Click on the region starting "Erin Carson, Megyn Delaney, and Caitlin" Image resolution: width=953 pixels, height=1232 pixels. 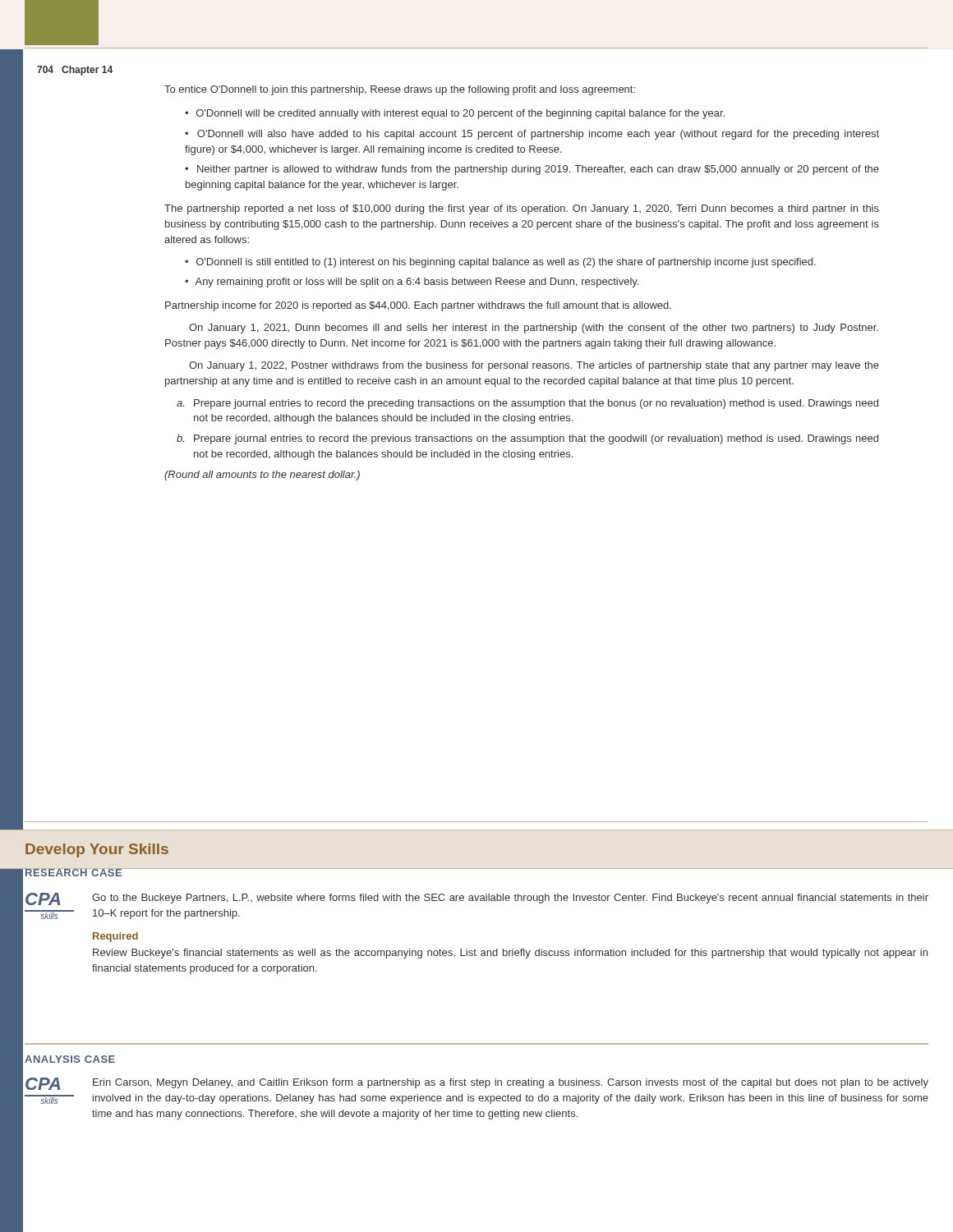pyautogui.click(x=510, y=1098)
